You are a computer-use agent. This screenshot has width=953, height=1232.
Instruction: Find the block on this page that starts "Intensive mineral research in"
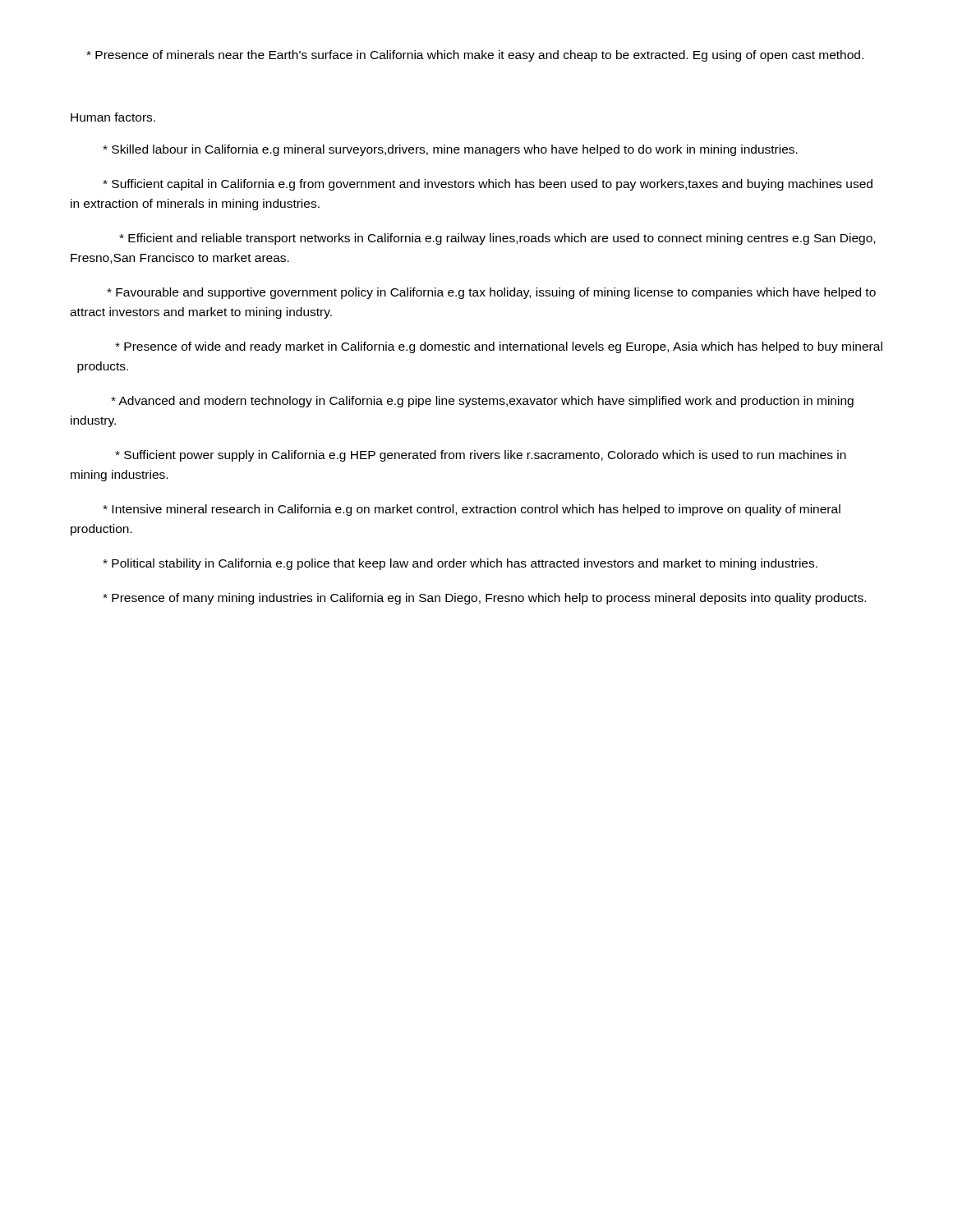[455, 519]
